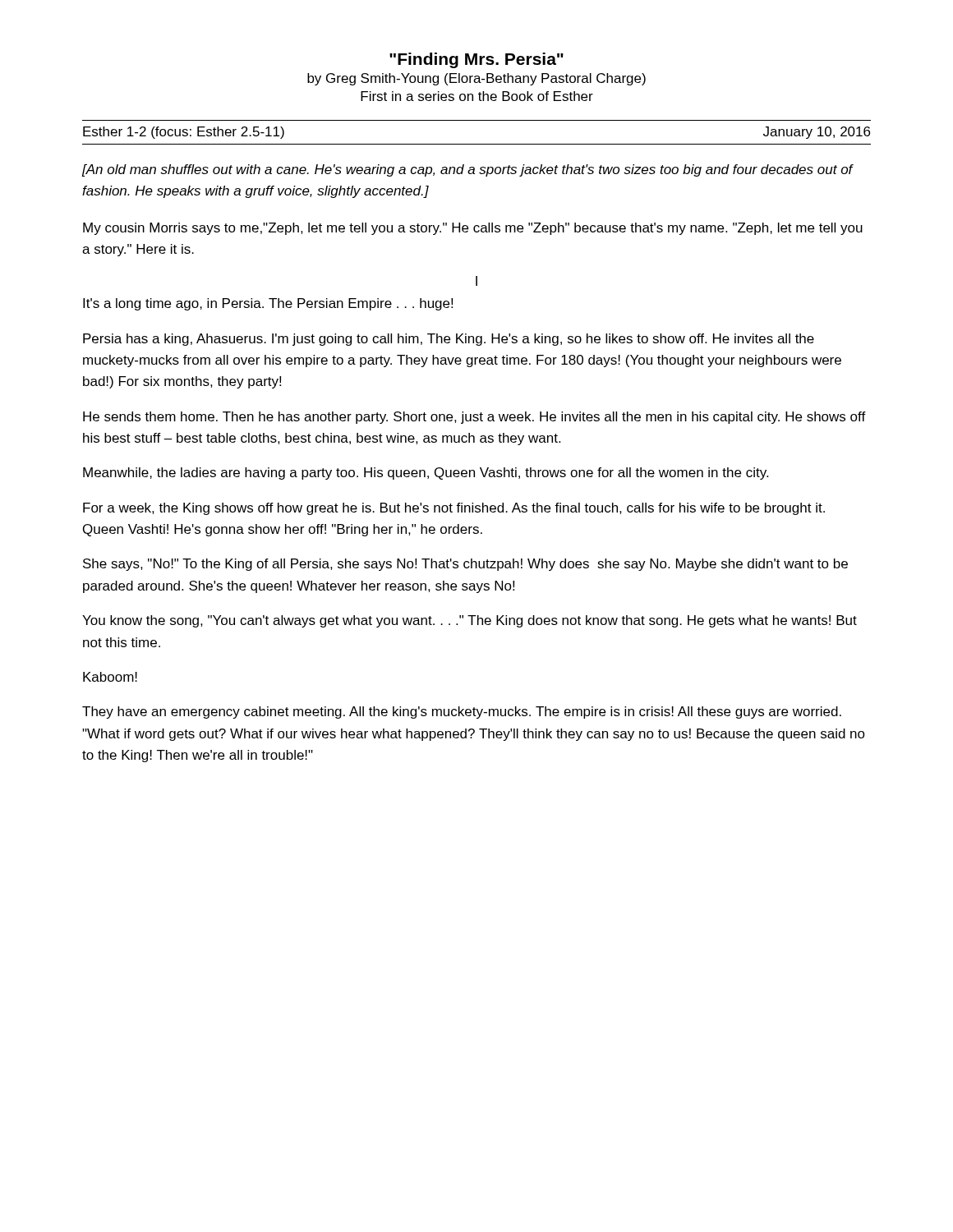
Task: Locate the block of text that opens with "She says, "No!""
Action: 465,575
